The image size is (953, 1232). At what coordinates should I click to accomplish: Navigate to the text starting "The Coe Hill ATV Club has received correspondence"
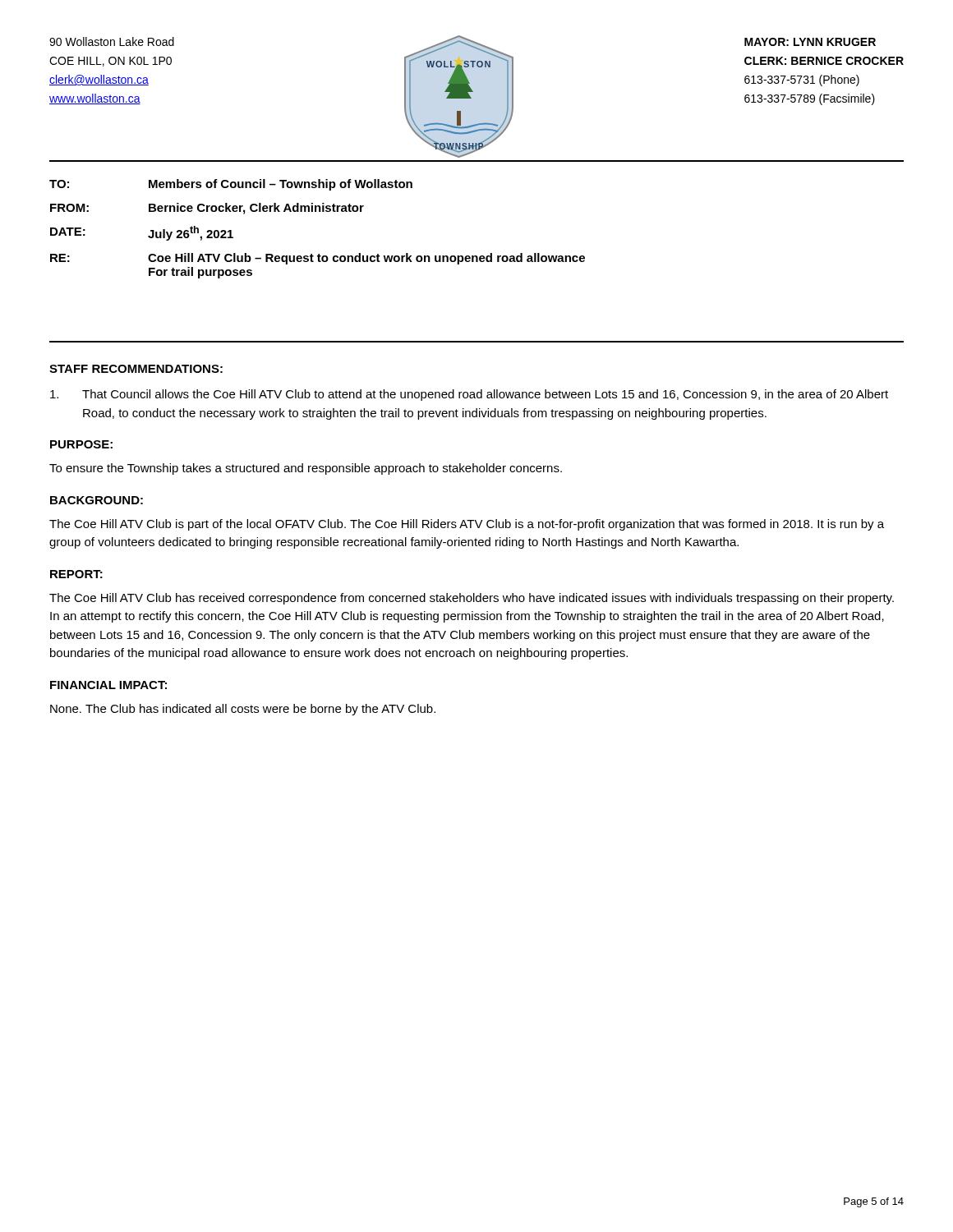pyautogui.click(x=472, y=625)
